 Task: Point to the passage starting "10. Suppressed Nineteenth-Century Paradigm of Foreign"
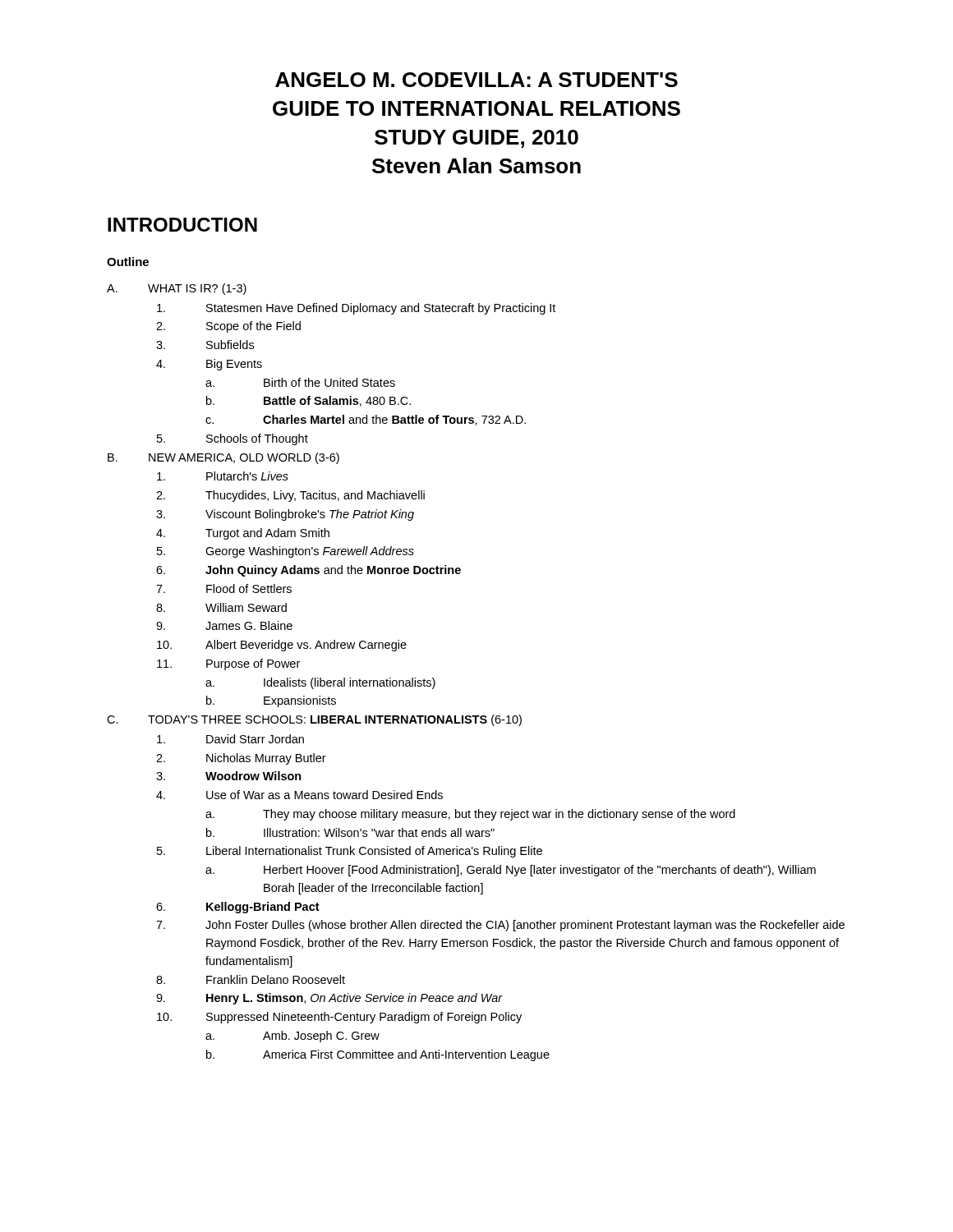click(x=501, y=1018)
